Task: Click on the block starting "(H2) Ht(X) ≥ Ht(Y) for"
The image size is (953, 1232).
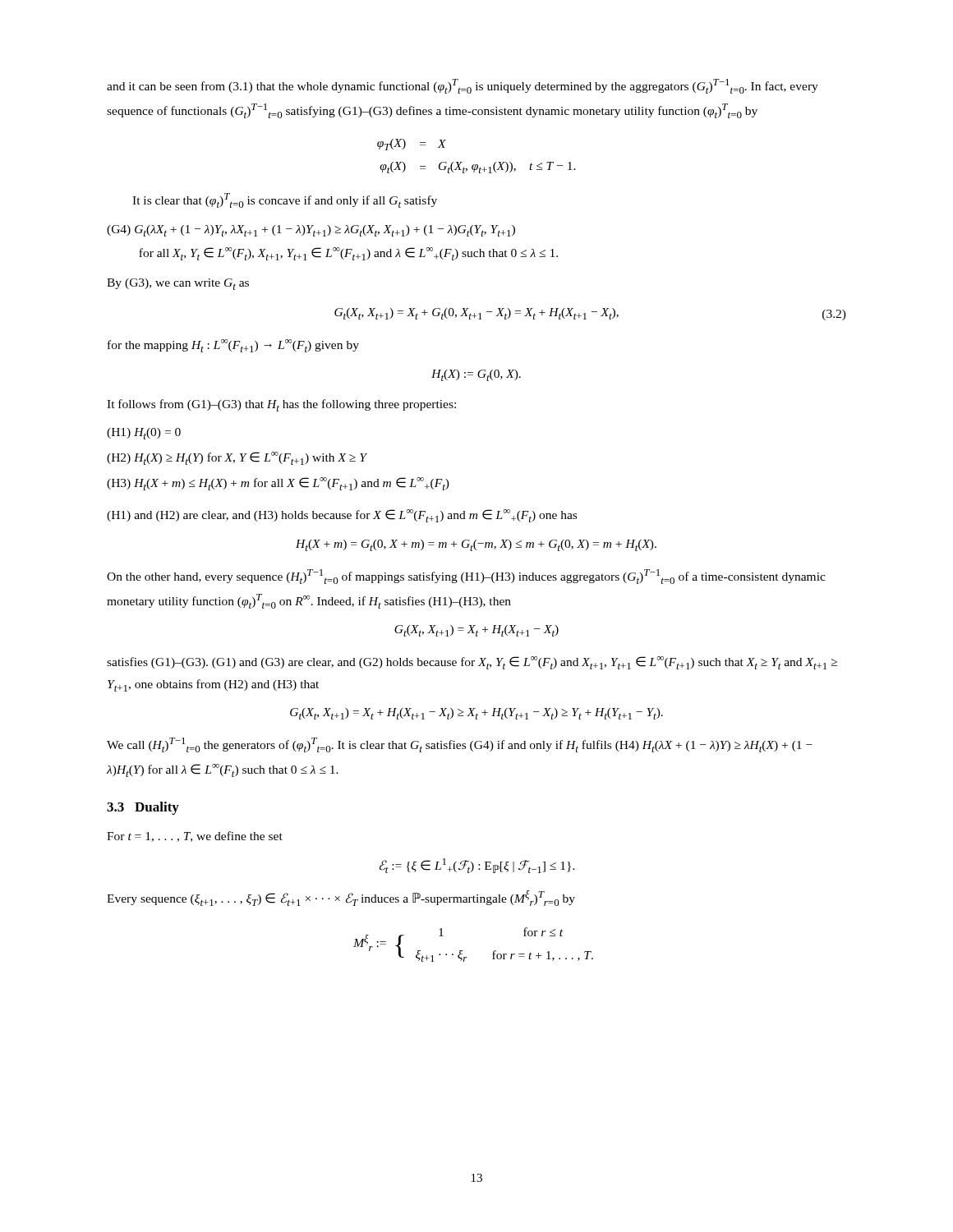Action: coord(237,457)
